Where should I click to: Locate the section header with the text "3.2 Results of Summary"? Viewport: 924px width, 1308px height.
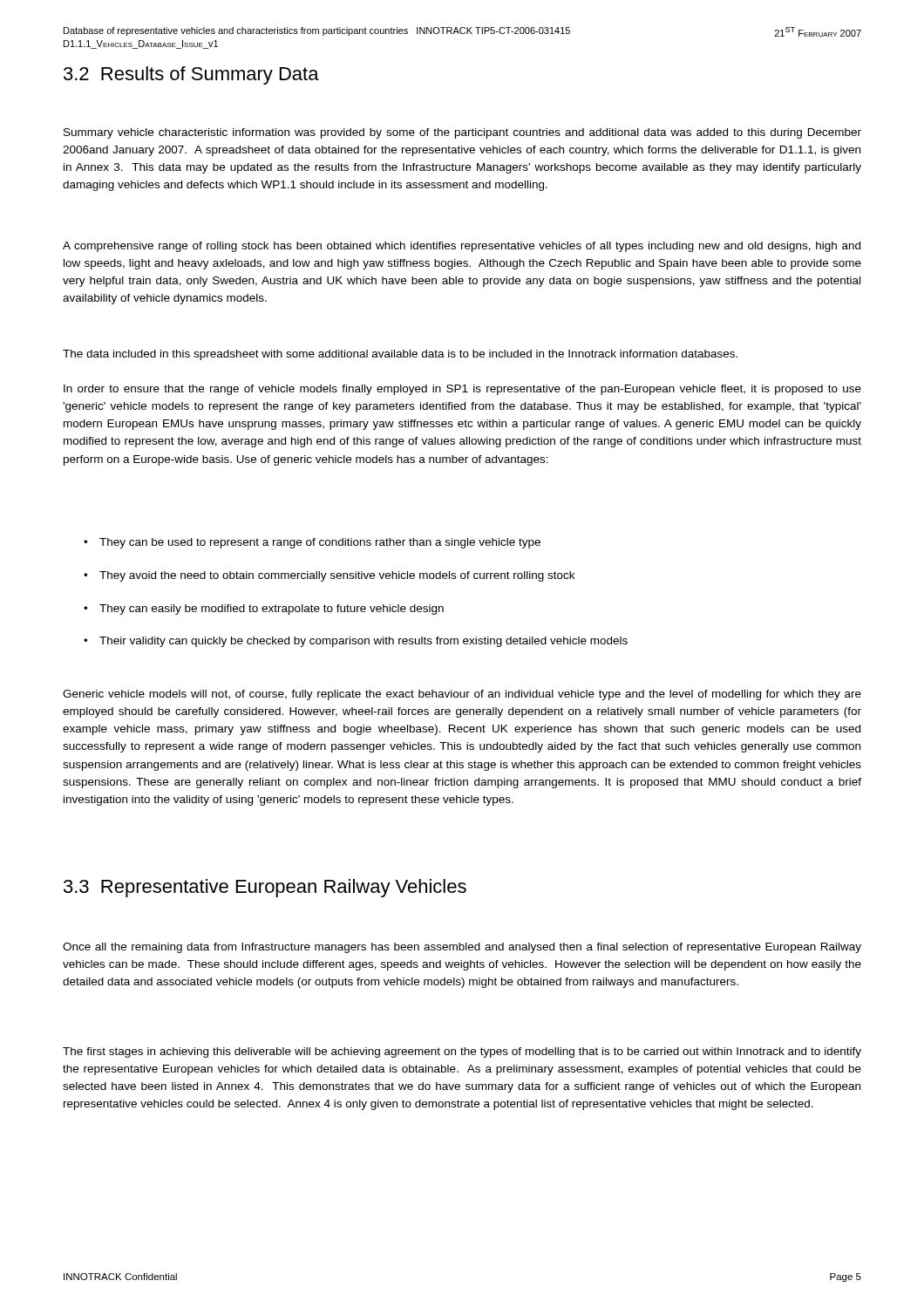pyautogui.click(x=191, y=75)
